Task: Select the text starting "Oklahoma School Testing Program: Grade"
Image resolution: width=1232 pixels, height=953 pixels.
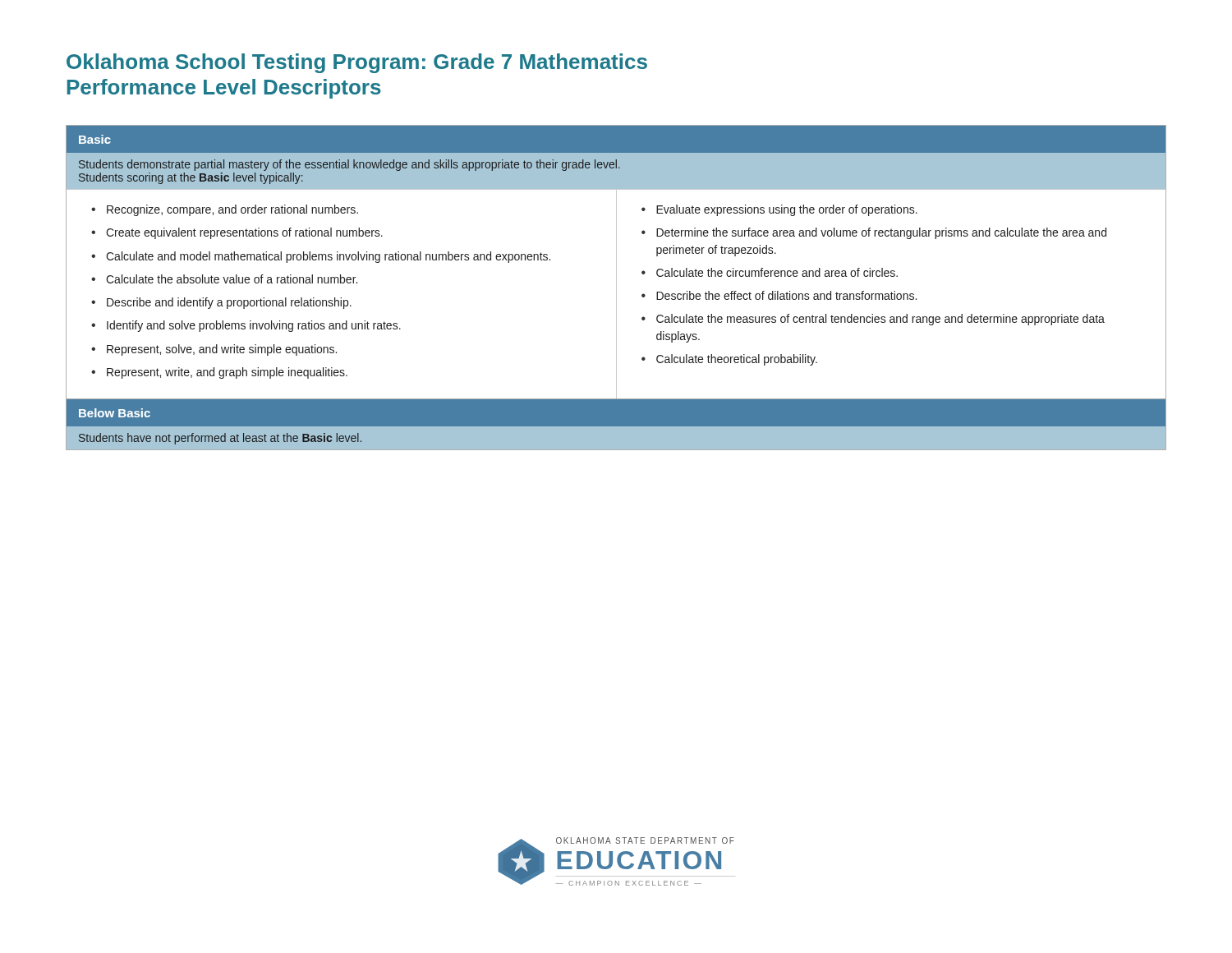Action: [x=616, y=75]
